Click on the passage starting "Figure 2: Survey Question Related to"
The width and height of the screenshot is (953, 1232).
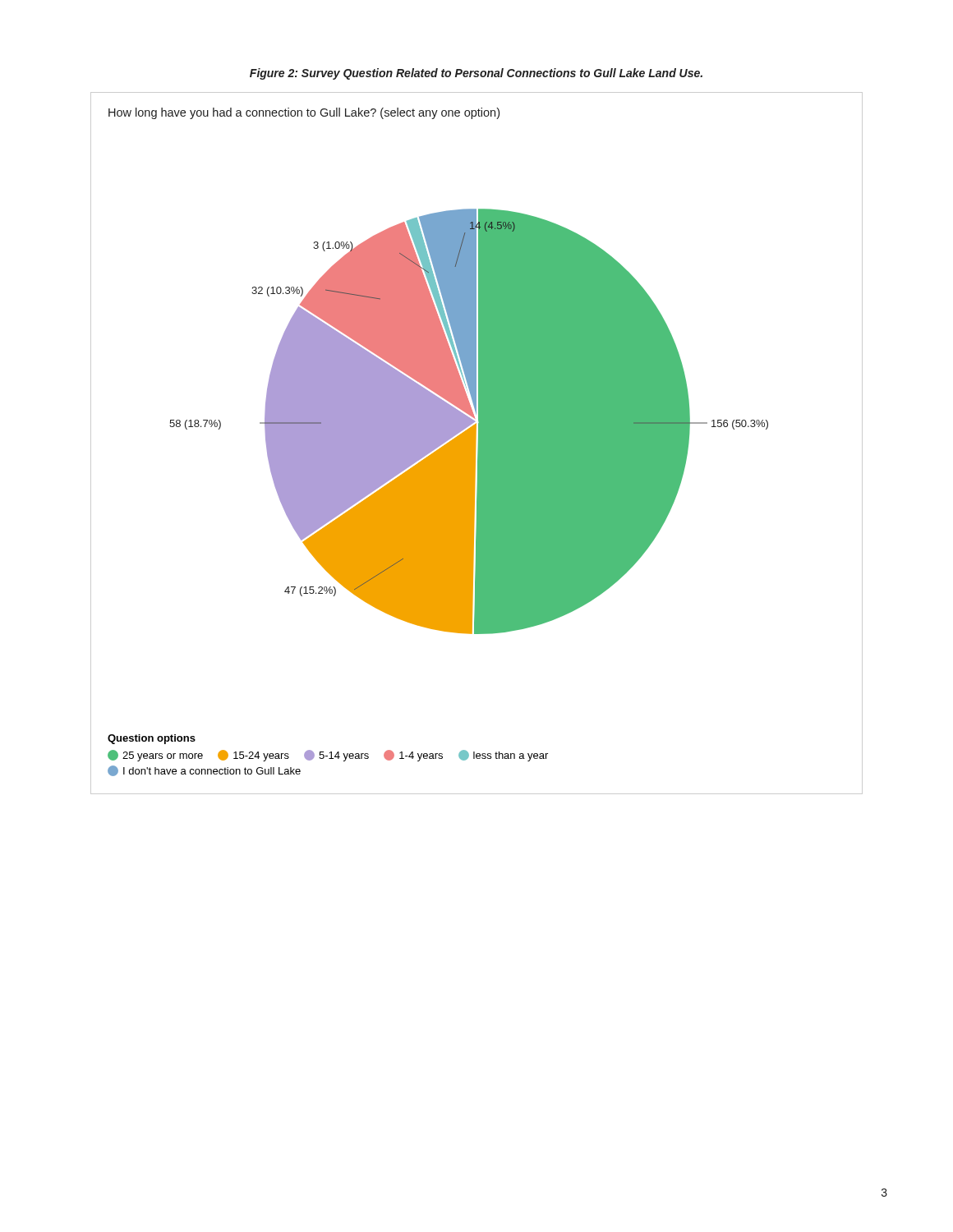click(476, 73)
